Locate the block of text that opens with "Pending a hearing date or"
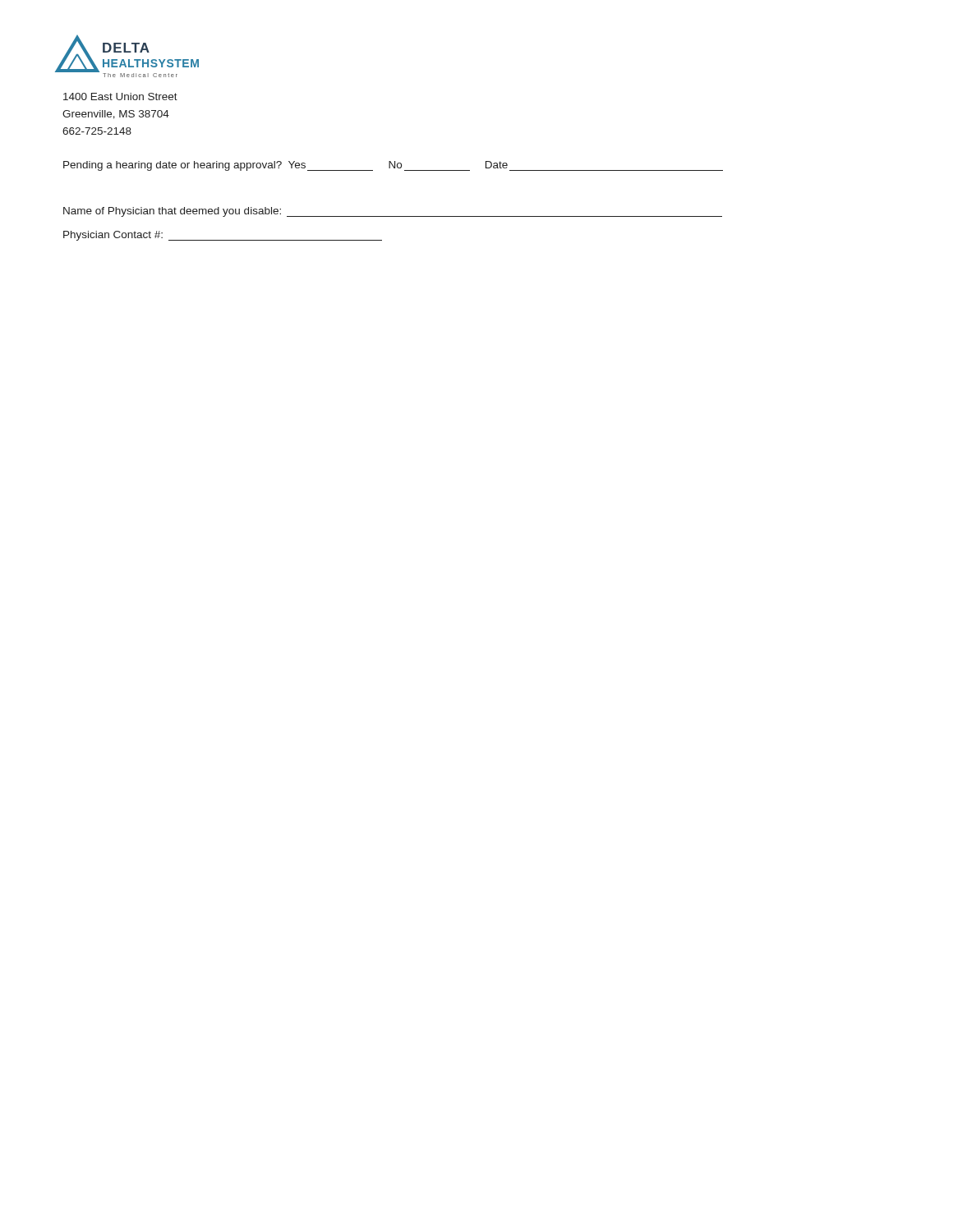The width and height of the screenshot is (953, 1232). [393, 164]
